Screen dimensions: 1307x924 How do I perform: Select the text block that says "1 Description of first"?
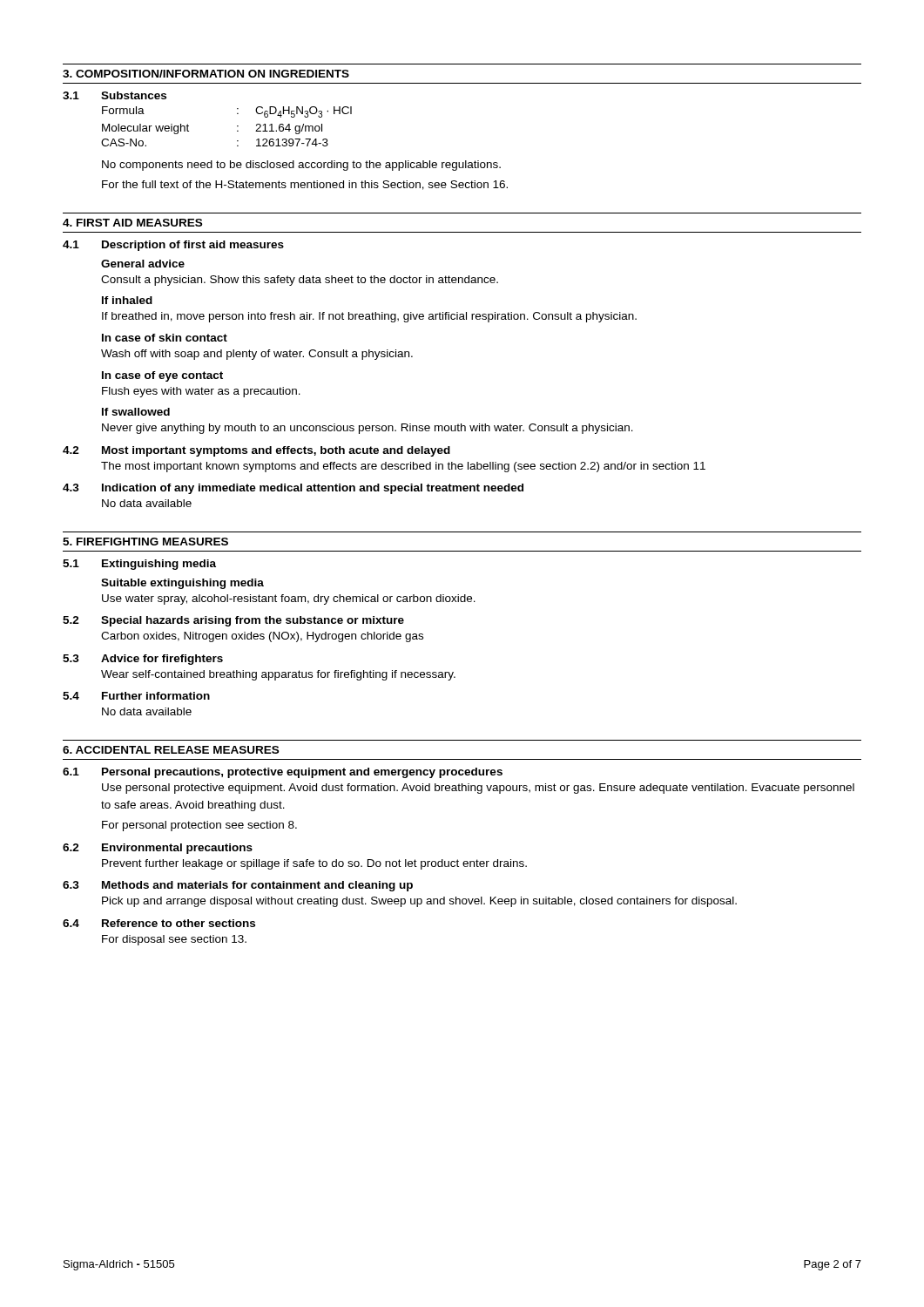(x=173, y=246)
